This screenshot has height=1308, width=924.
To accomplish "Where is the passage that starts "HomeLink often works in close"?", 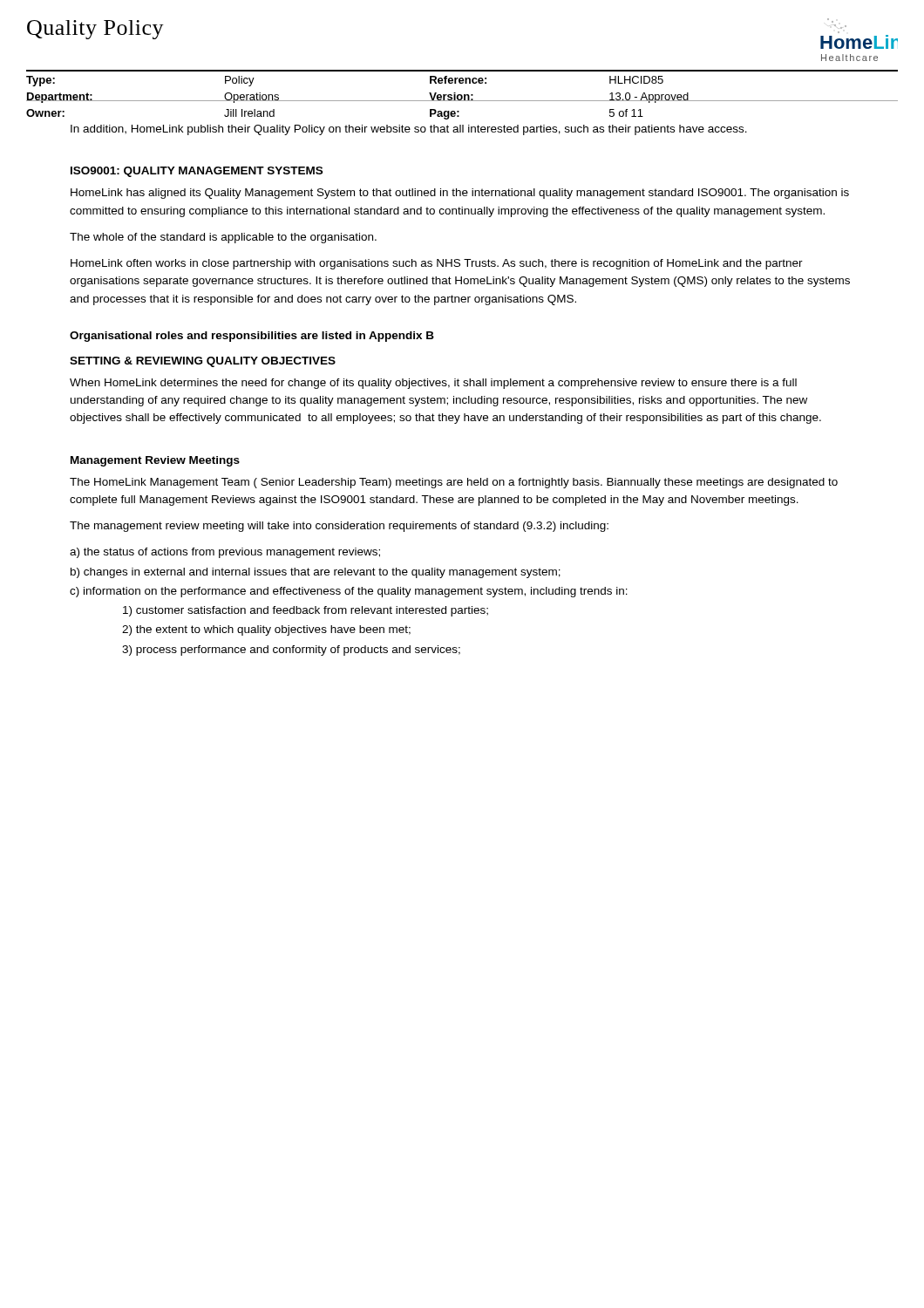I will 460,281.
